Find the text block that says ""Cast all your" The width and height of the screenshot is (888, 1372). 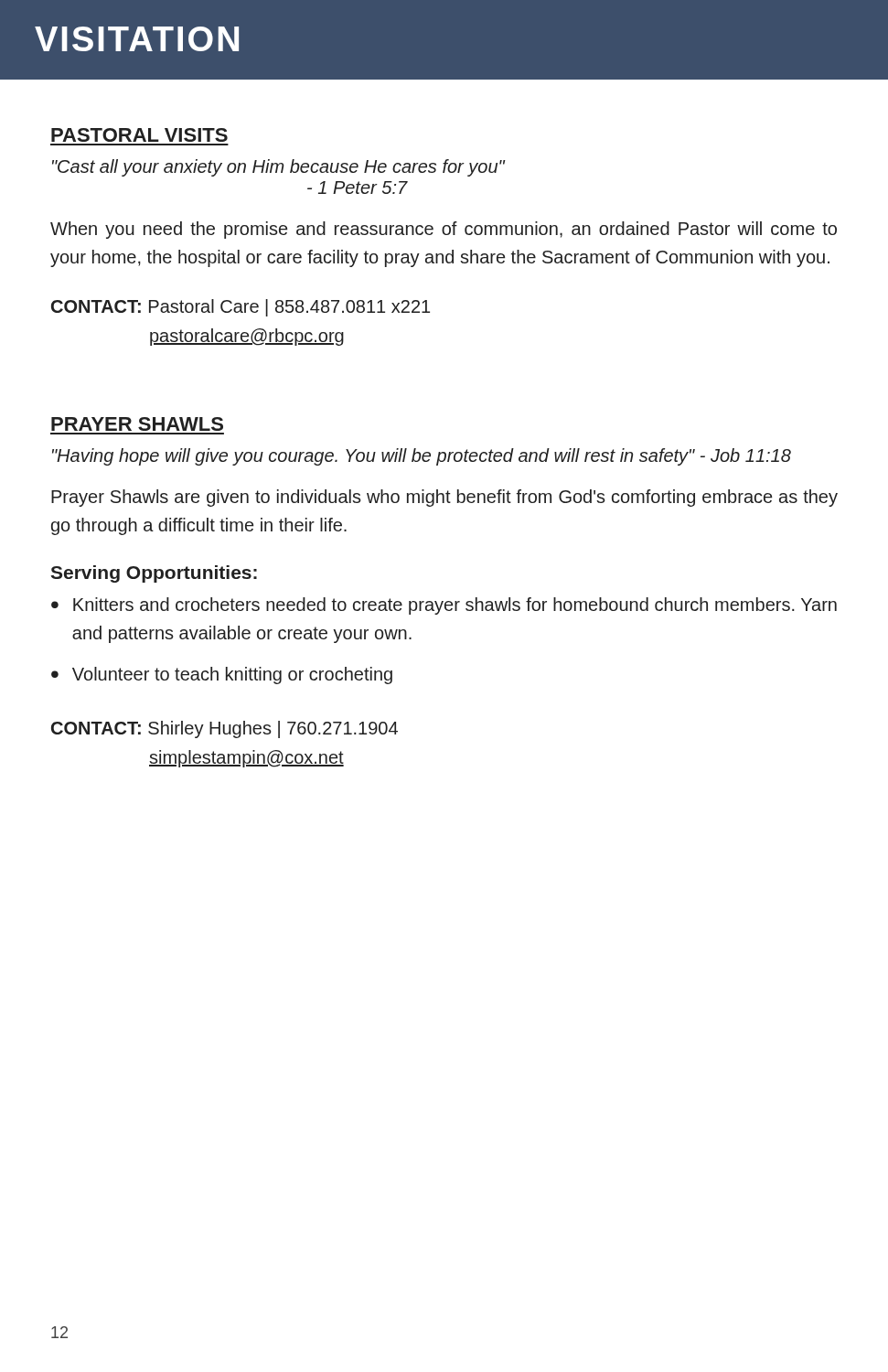point(444,177)
